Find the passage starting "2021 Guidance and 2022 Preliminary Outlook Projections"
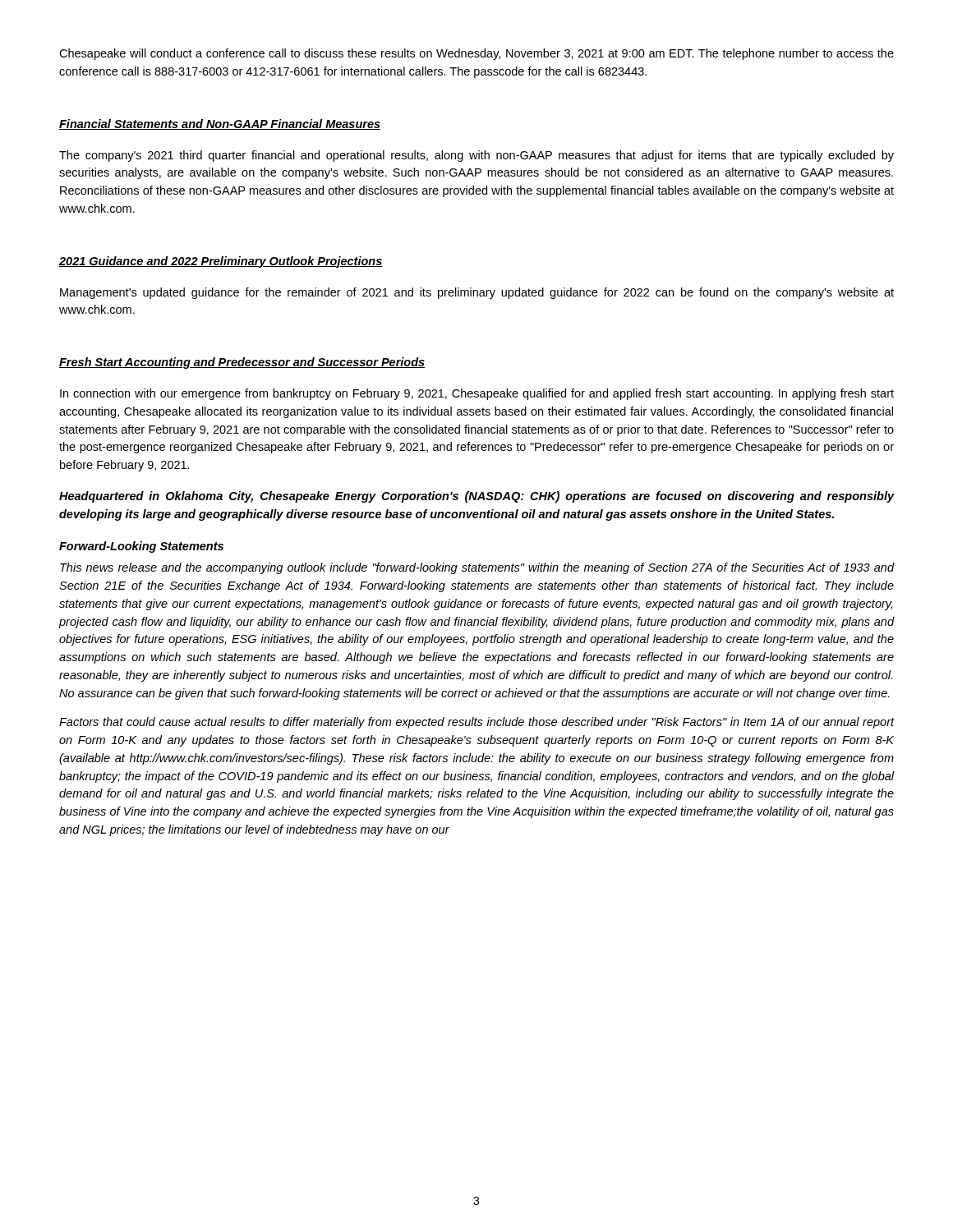This screenshot has width=953, height=1232. [x=221, y=261]
